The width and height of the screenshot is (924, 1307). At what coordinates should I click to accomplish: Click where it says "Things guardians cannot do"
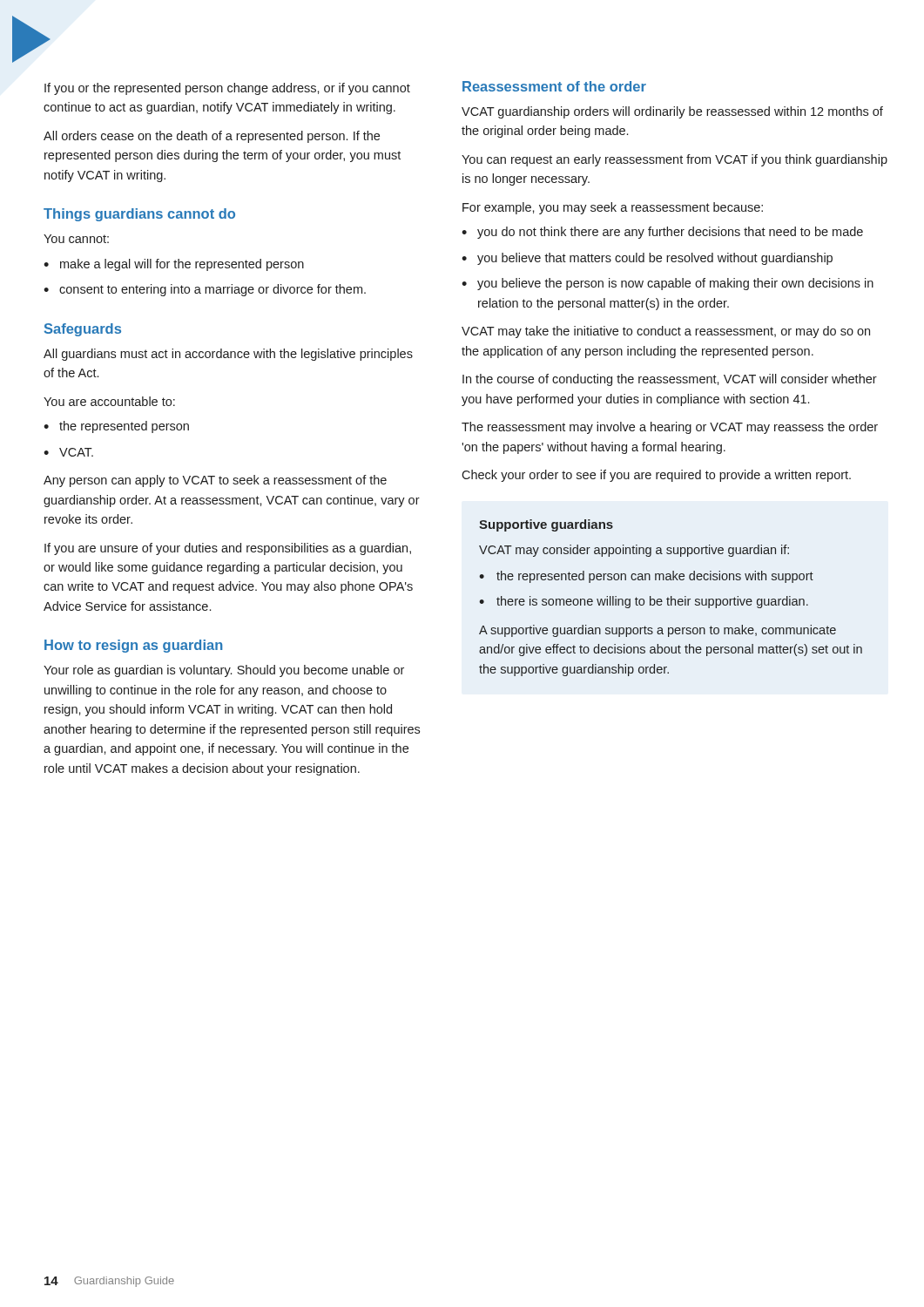(140, 214)
